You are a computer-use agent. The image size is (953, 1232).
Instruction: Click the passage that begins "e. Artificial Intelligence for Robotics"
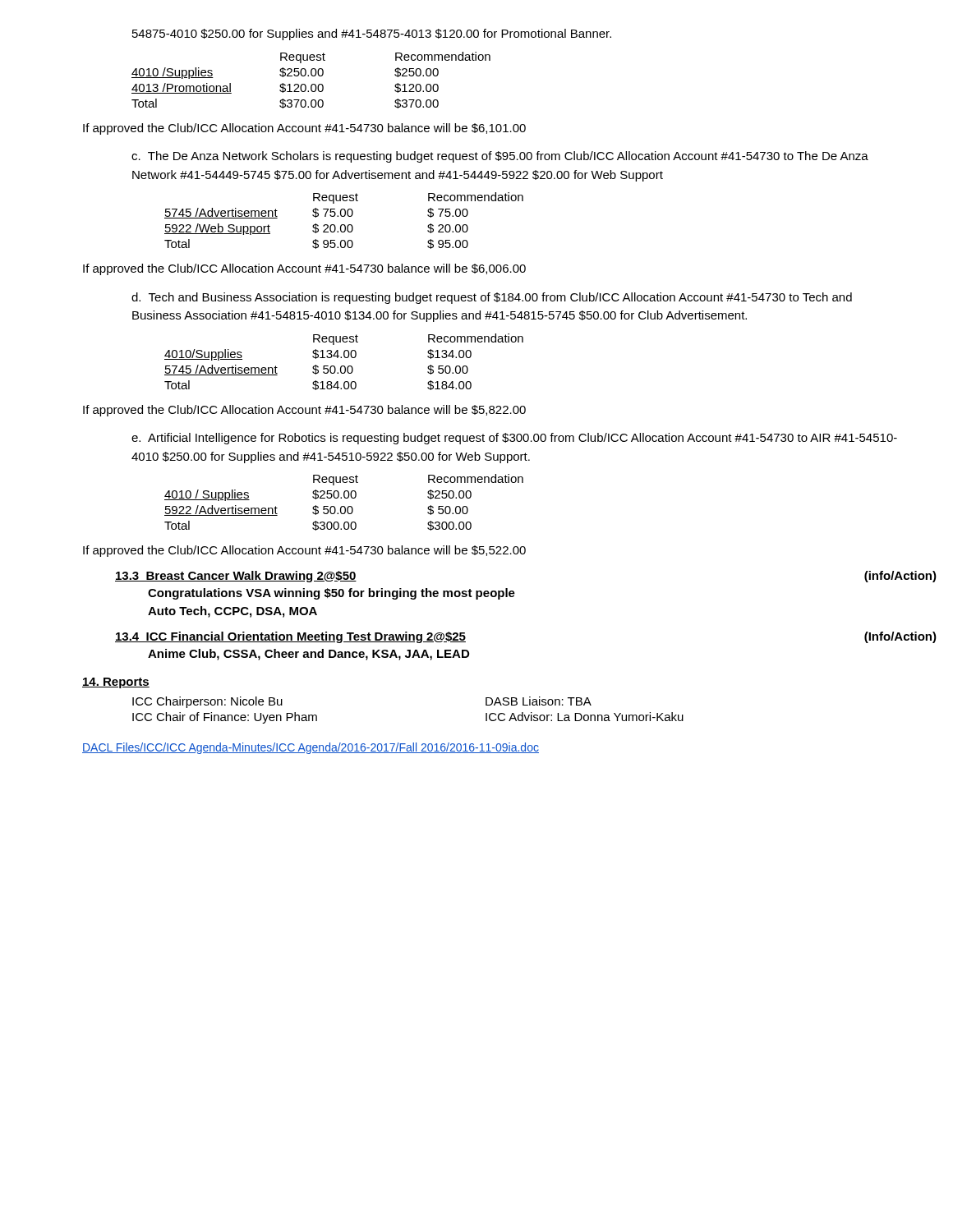click(514, 447)
